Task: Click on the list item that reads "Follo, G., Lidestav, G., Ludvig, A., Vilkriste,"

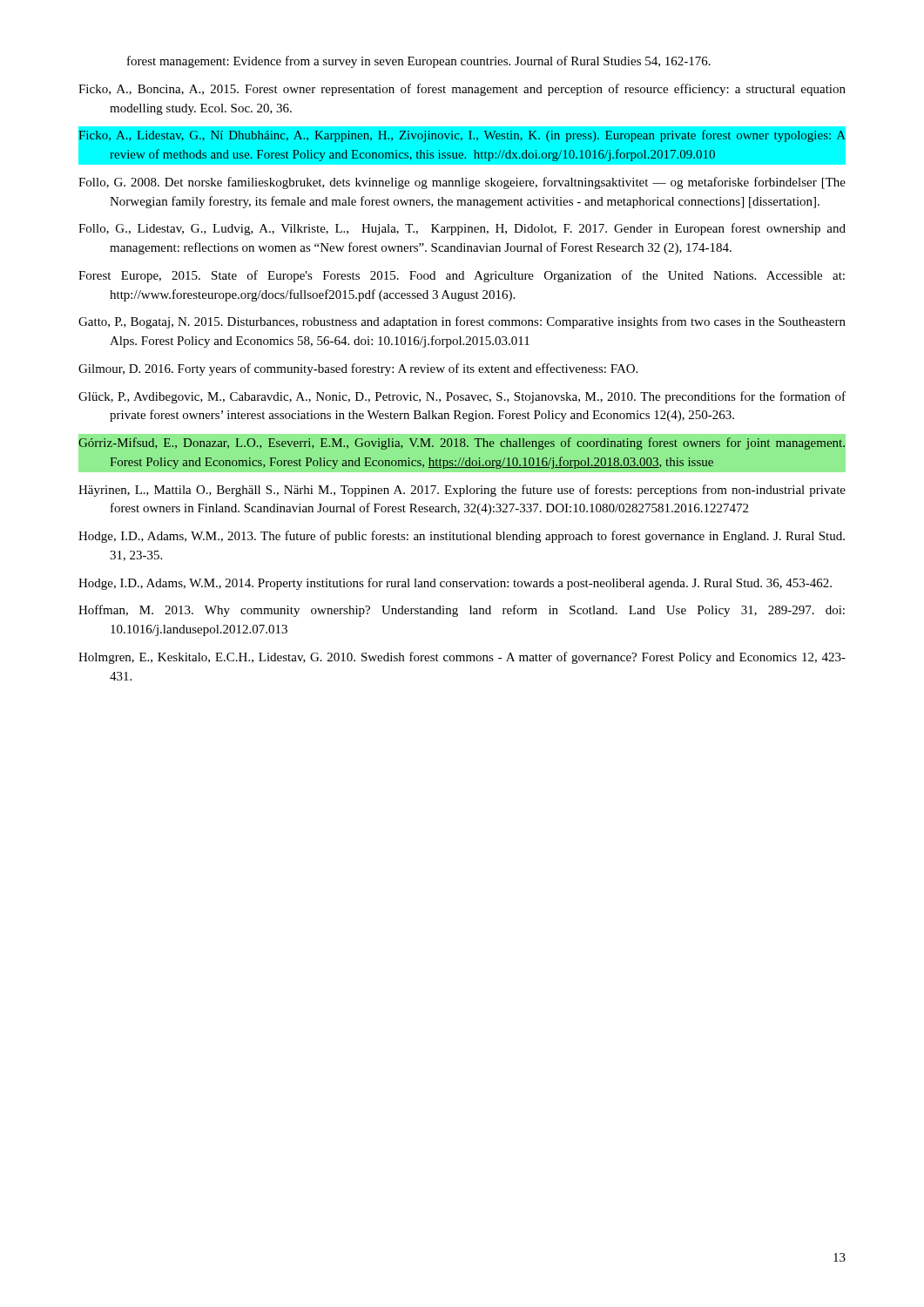Action: [462, 239]
